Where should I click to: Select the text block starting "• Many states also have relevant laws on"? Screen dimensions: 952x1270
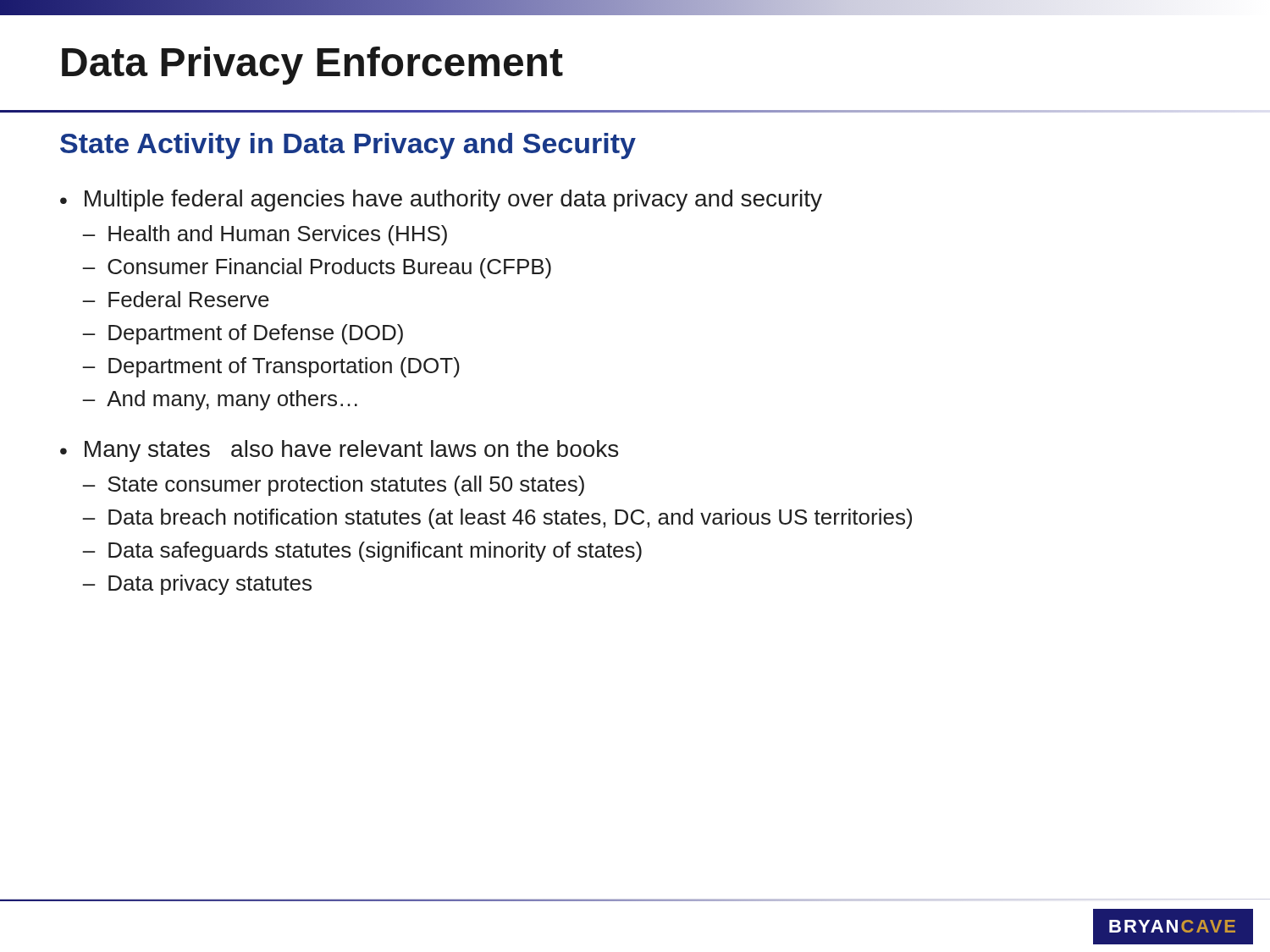(x=486, y=520)
